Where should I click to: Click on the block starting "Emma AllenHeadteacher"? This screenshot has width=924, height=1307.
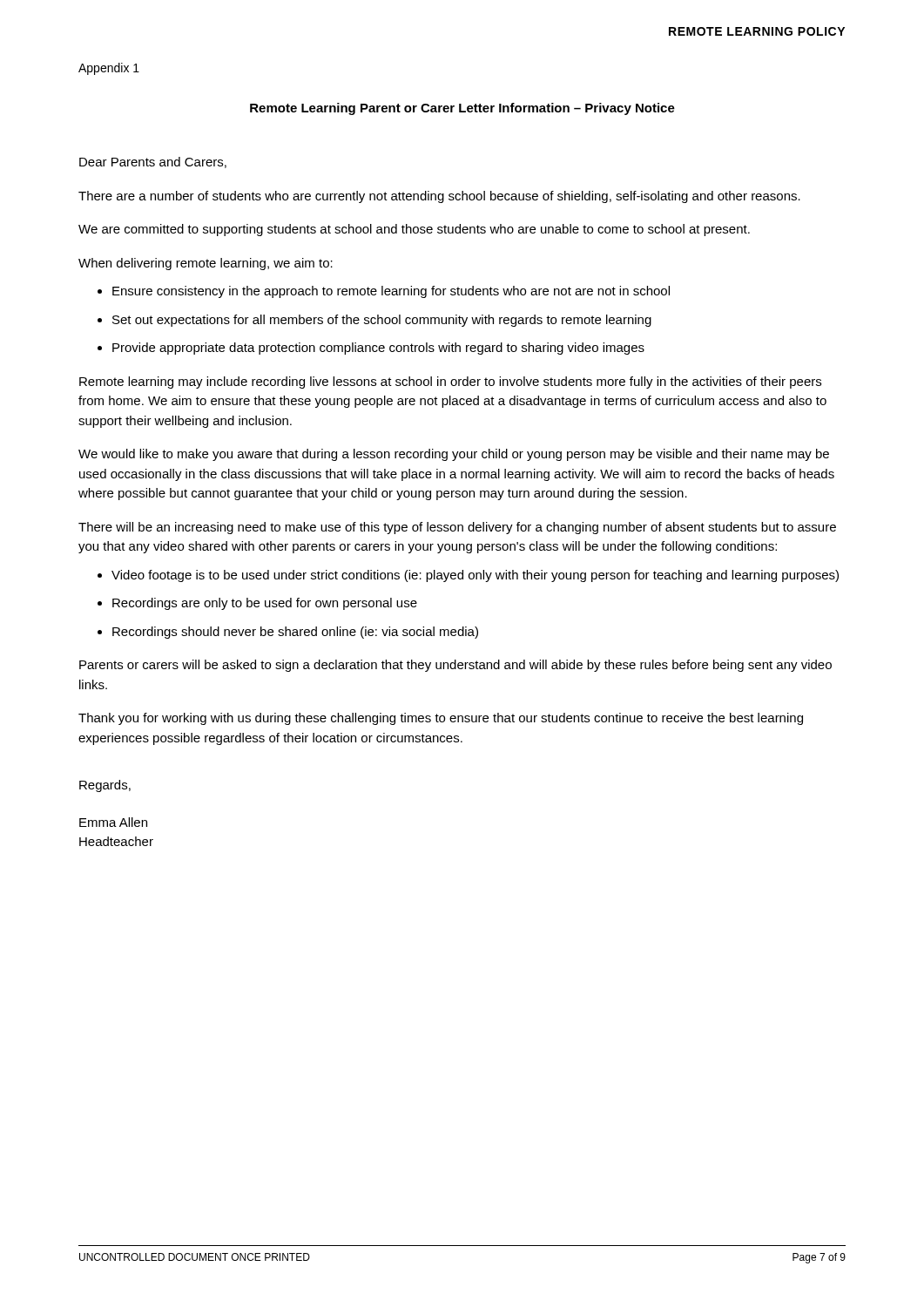click(116, 831)
